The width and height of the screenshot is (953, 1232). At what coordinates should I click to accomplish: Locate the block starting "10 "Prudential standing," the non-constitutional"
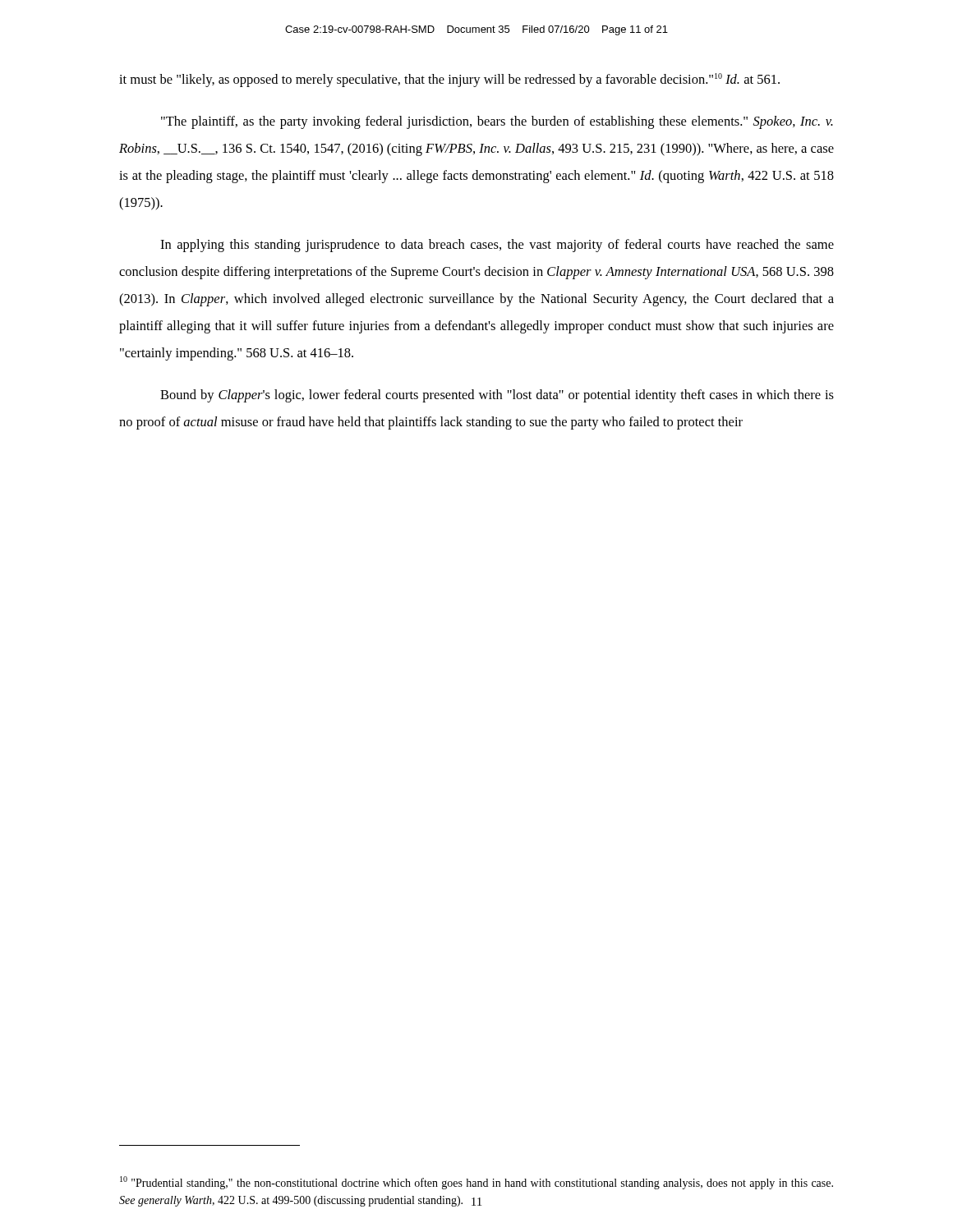pos(476,1192)
